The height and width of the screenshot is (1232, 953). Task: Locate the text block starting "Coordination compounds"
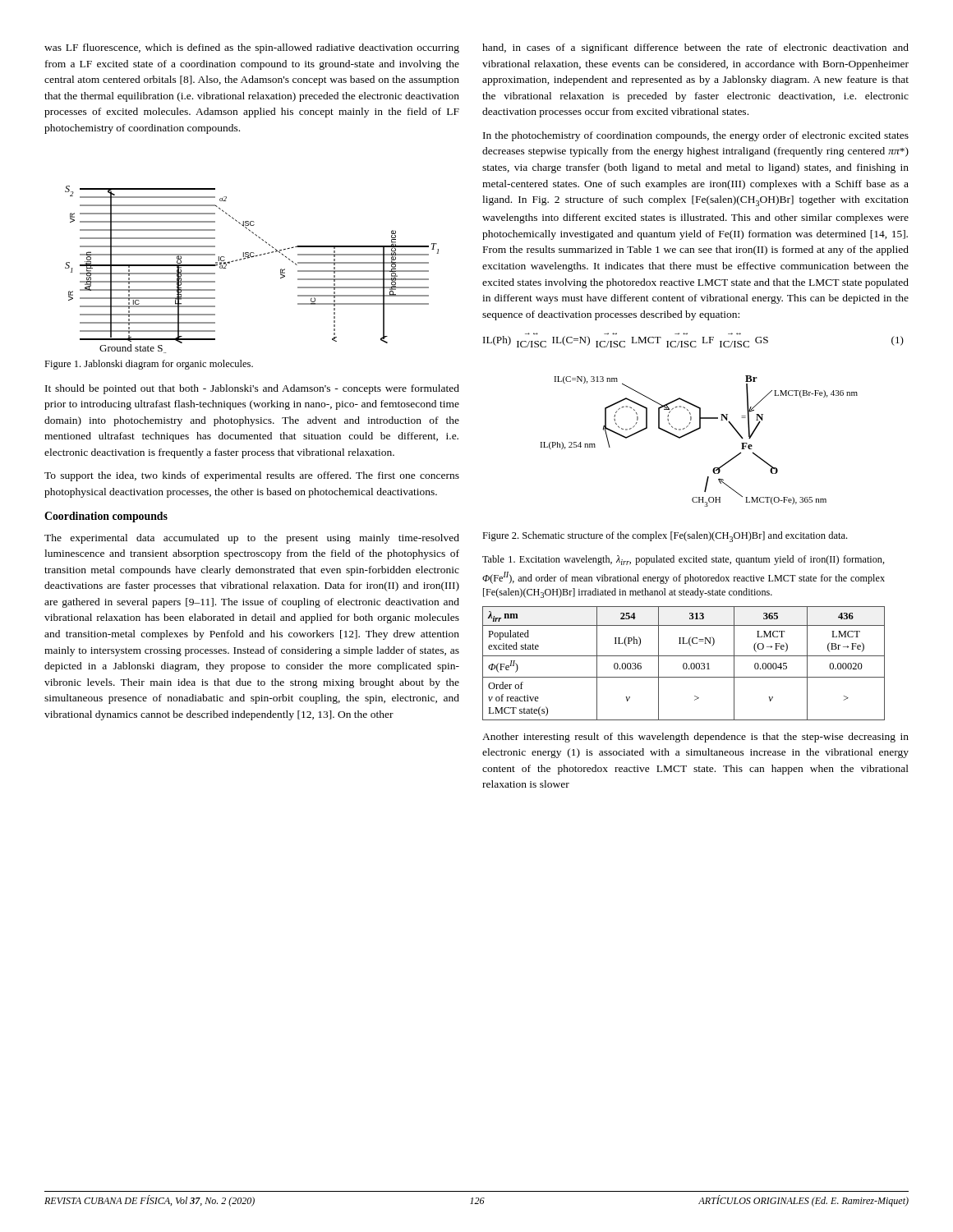click(106, 517)
